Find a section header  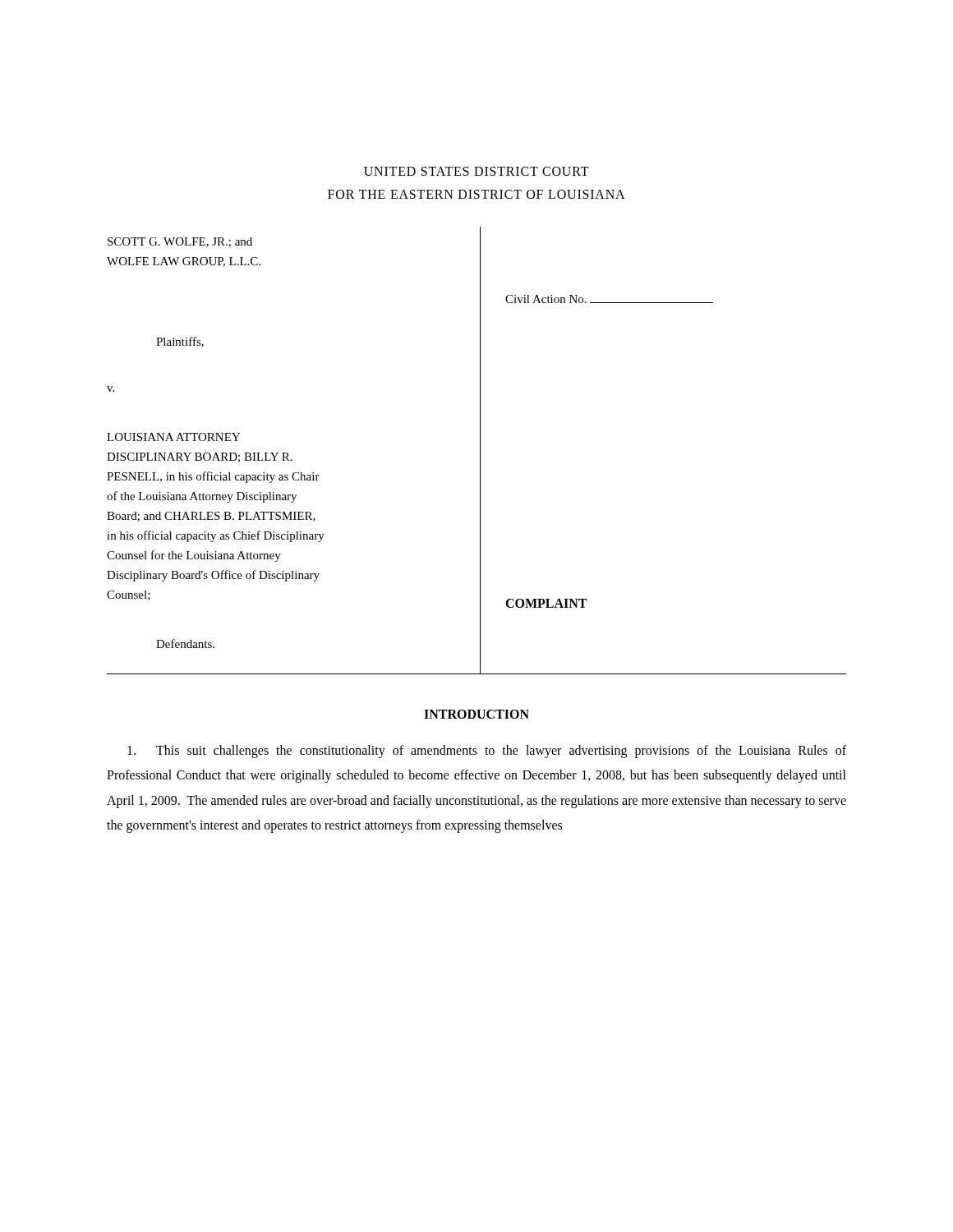[x=476, y=714]
